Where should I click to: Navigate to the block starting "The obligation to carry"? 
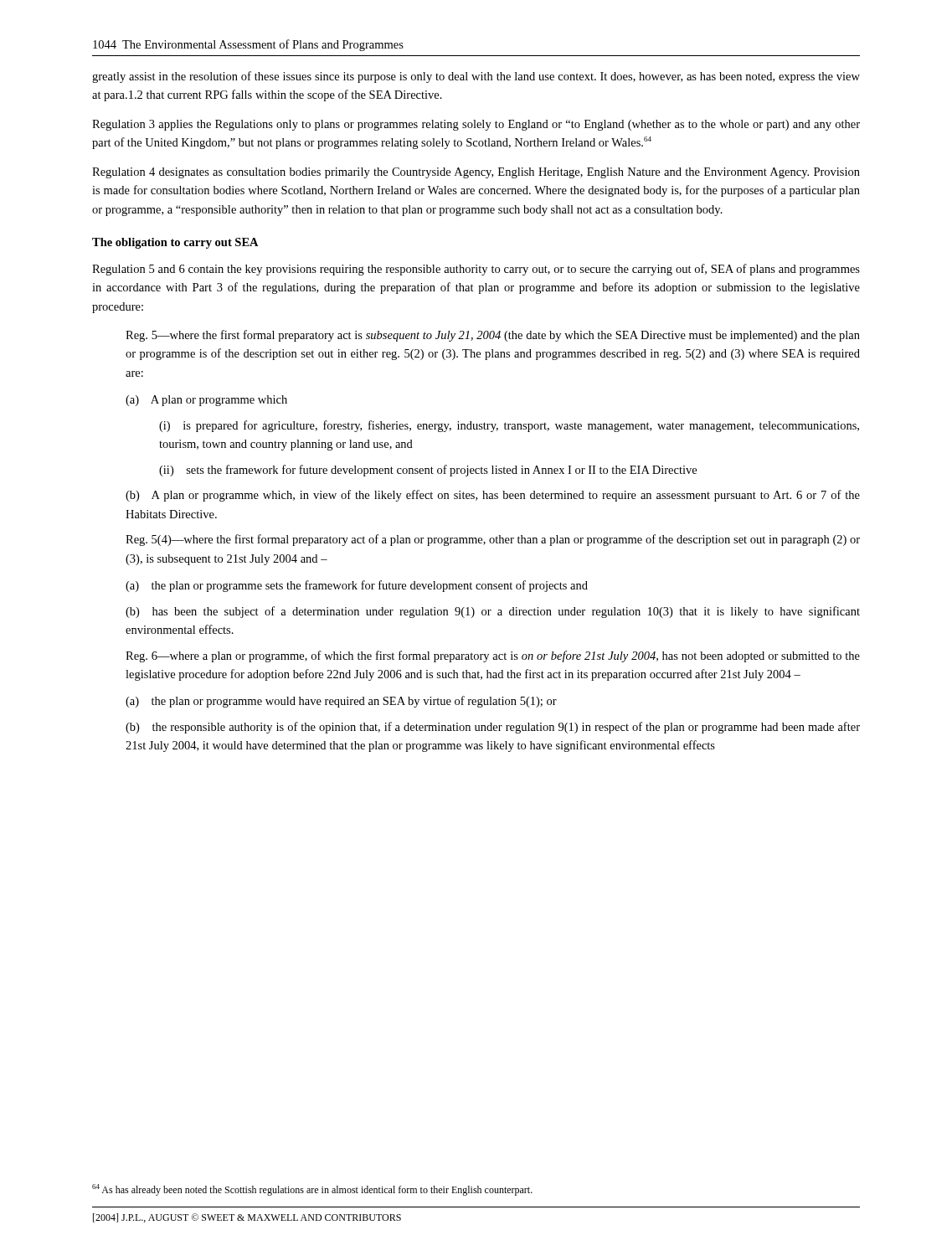[x=175, y=242]
